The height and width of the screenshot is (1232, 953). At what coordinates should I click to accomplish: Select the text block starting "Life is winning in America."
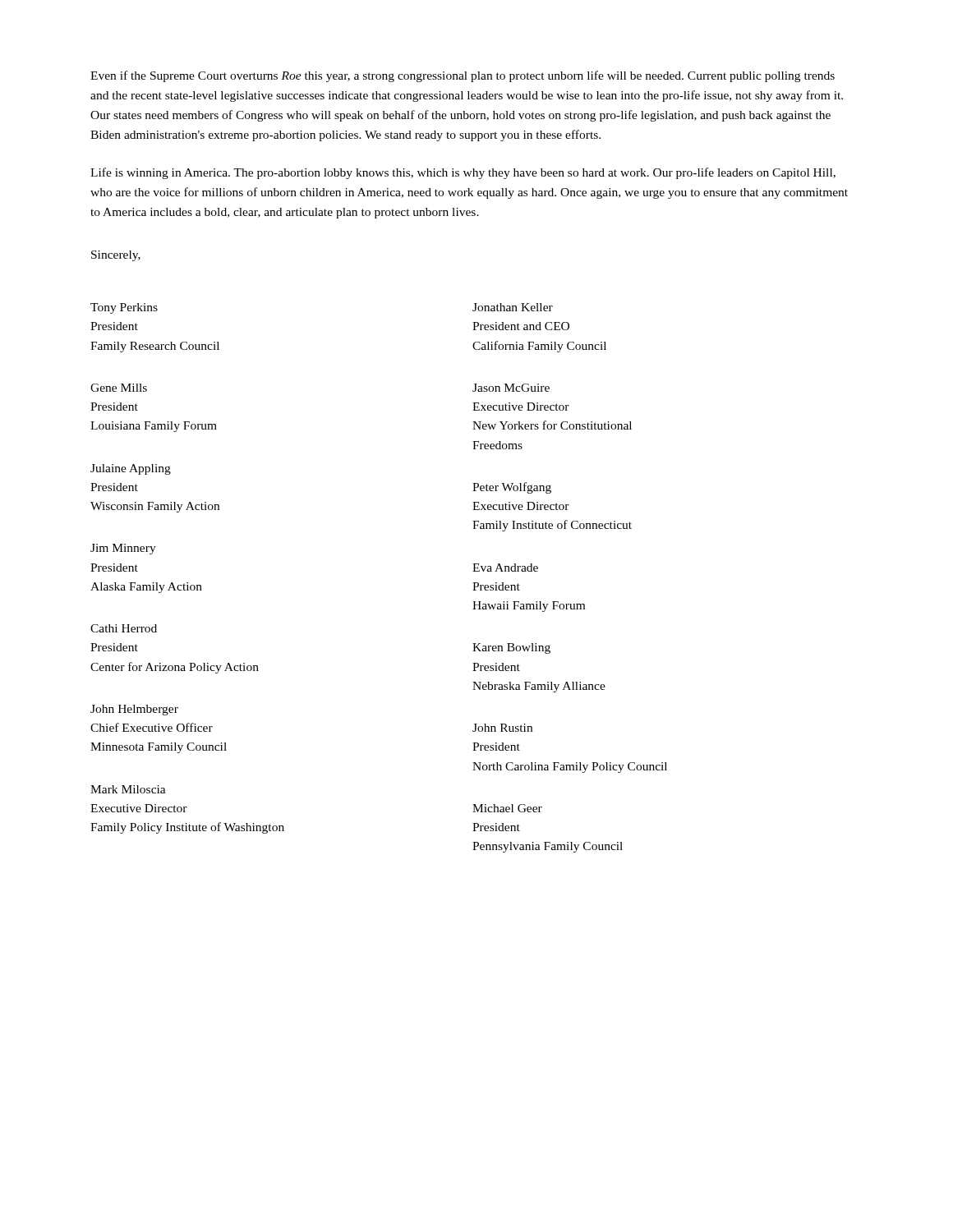click(469, 192)
